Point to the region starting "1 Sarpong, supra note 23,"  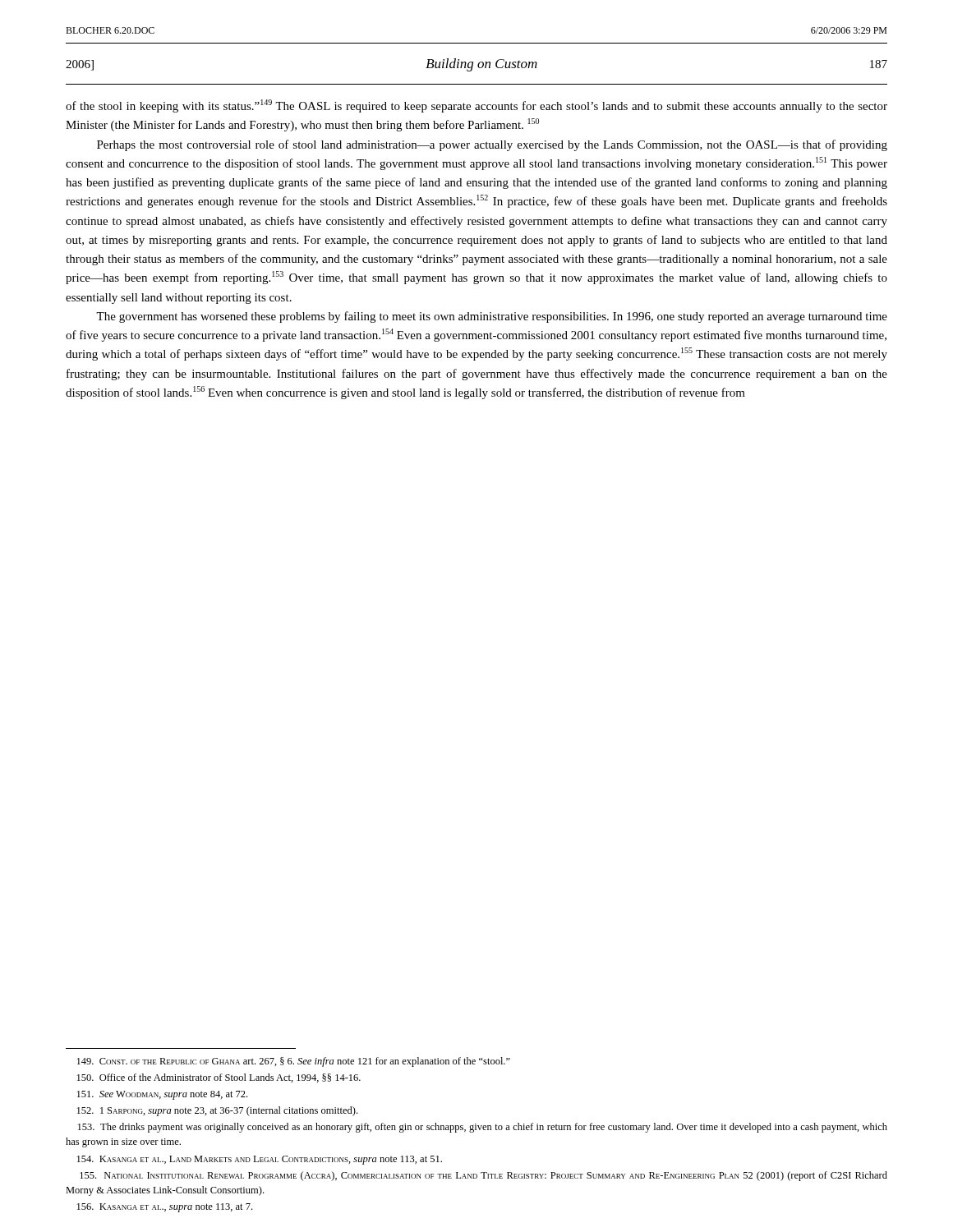[212, 1111]
